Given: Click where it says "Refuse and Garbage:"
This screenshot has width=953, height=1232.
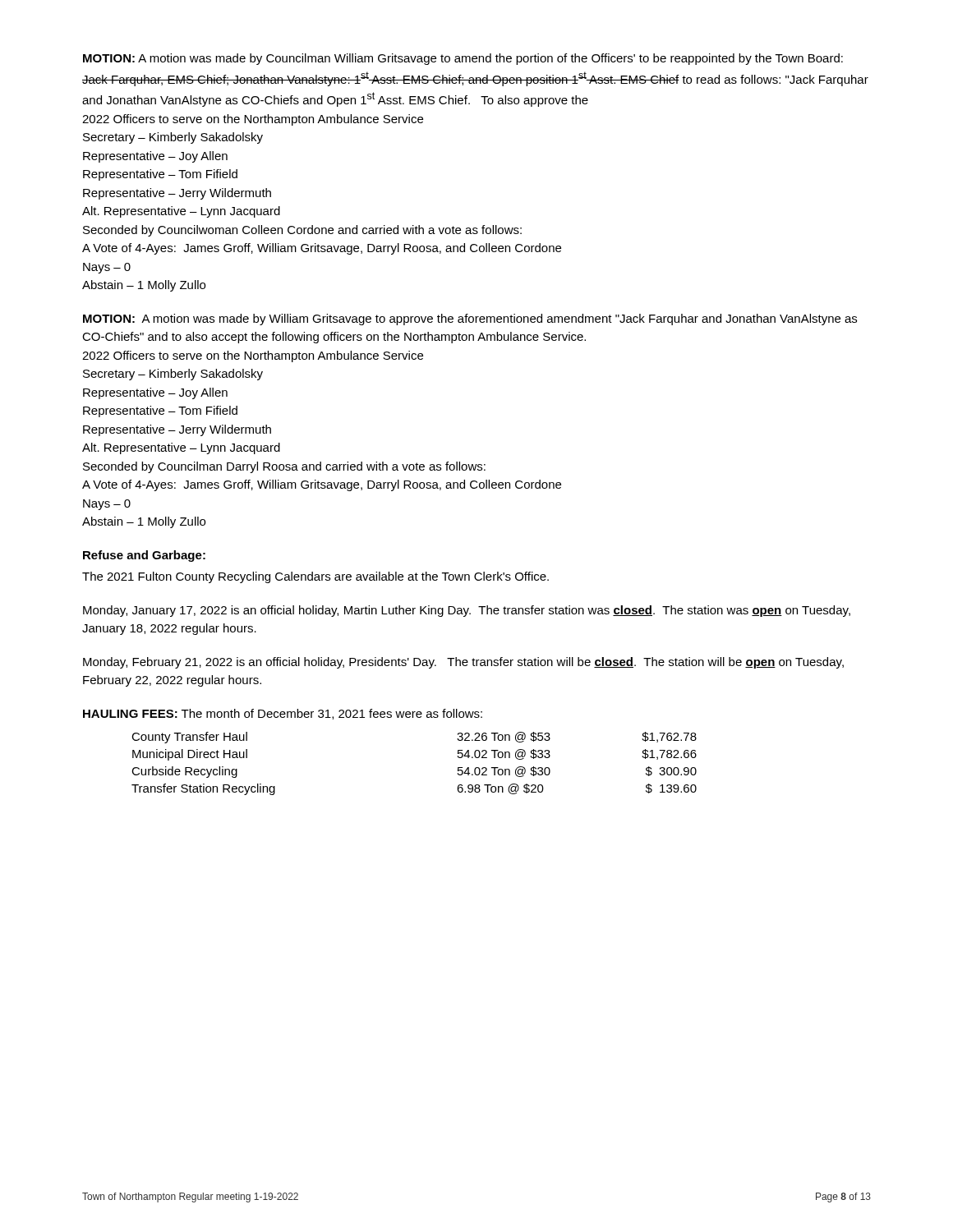Looking at the screenshot, I should [144, 554].
